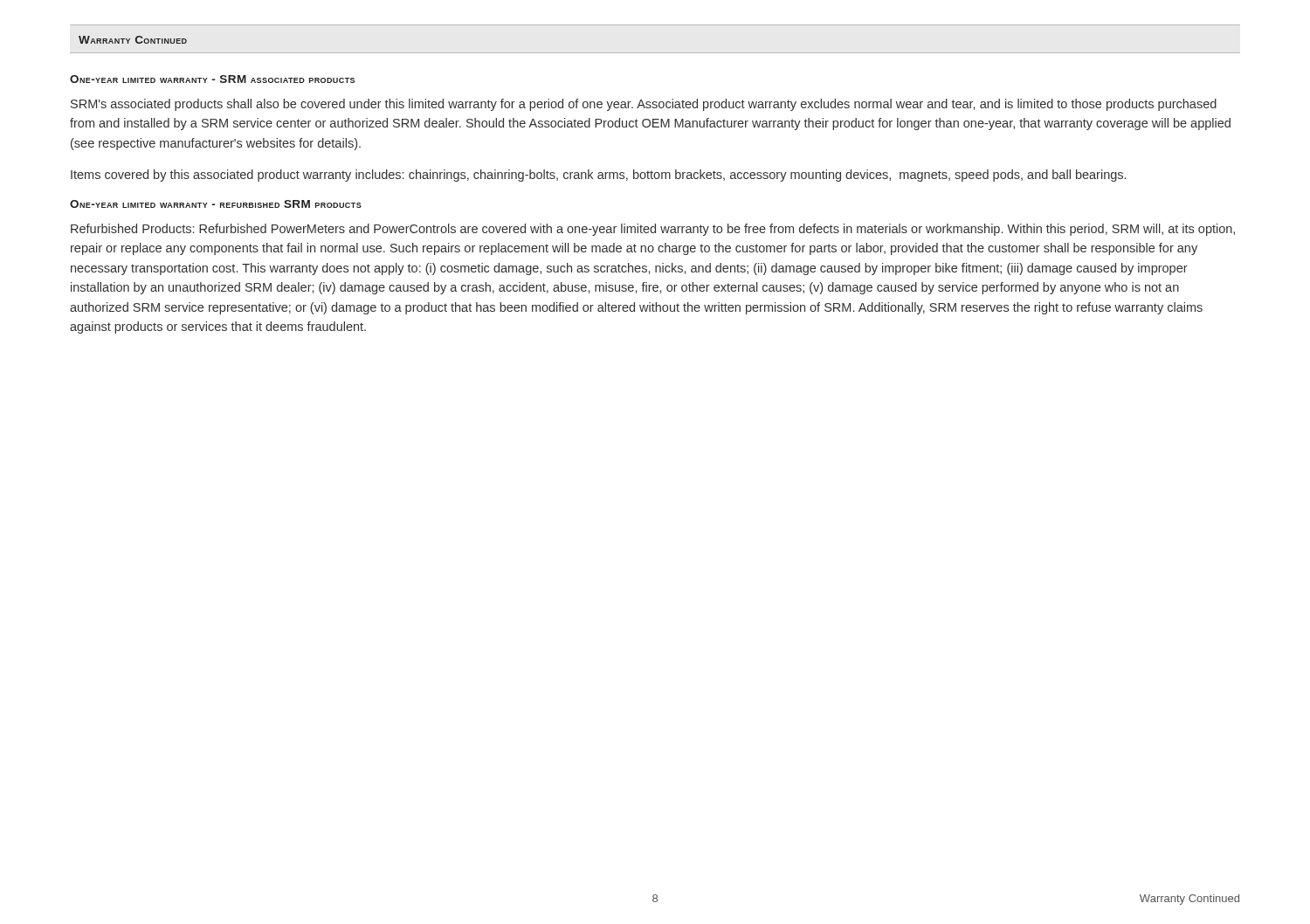Screen dimensions: 924x1310
Task: Locate the block of text that opens with "SRM's associated products shall also"
Action: pyautogui.click(x=651, y=124)
